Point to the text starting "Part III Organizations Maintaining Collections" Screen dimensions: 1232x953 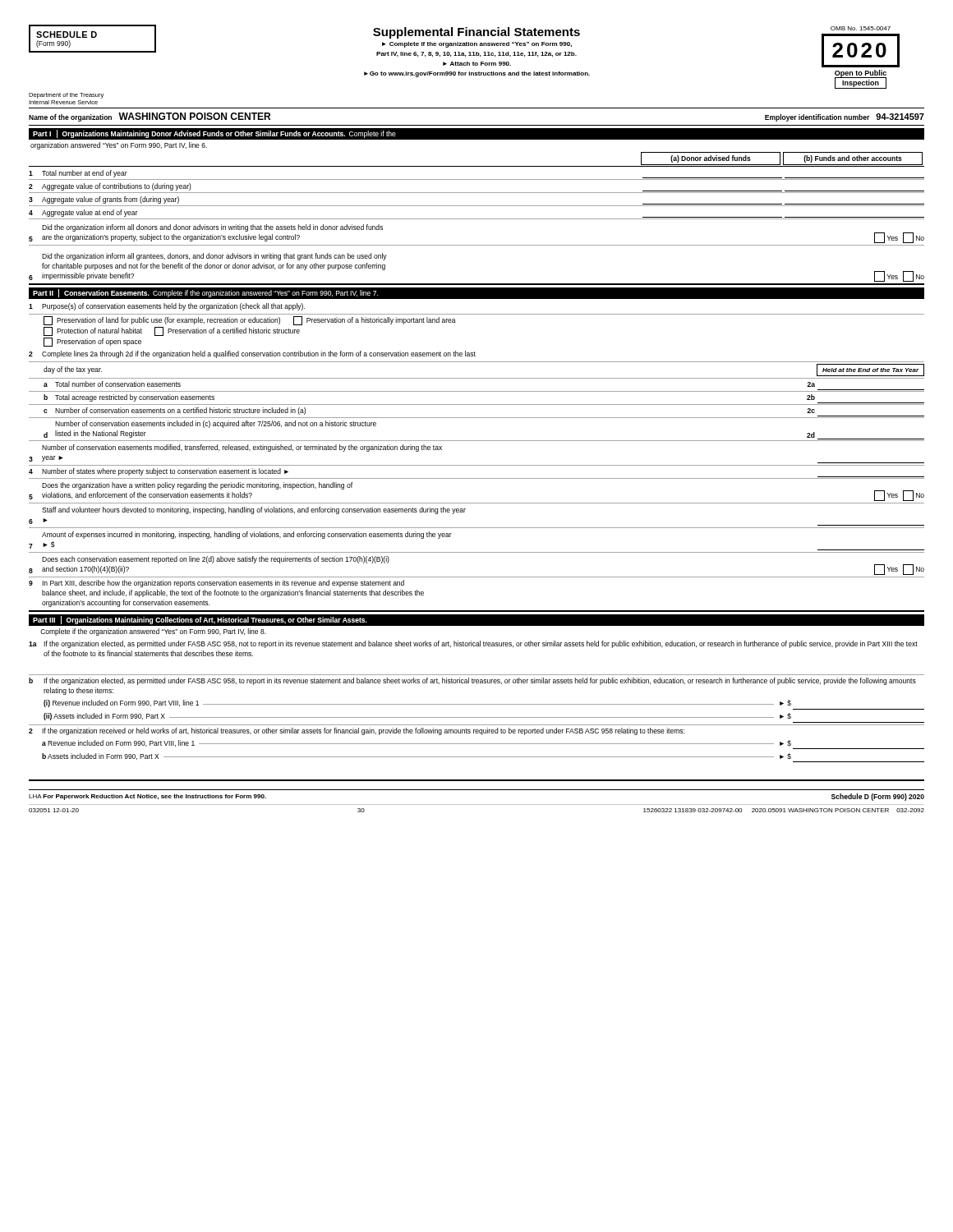[x=200, y=620]
